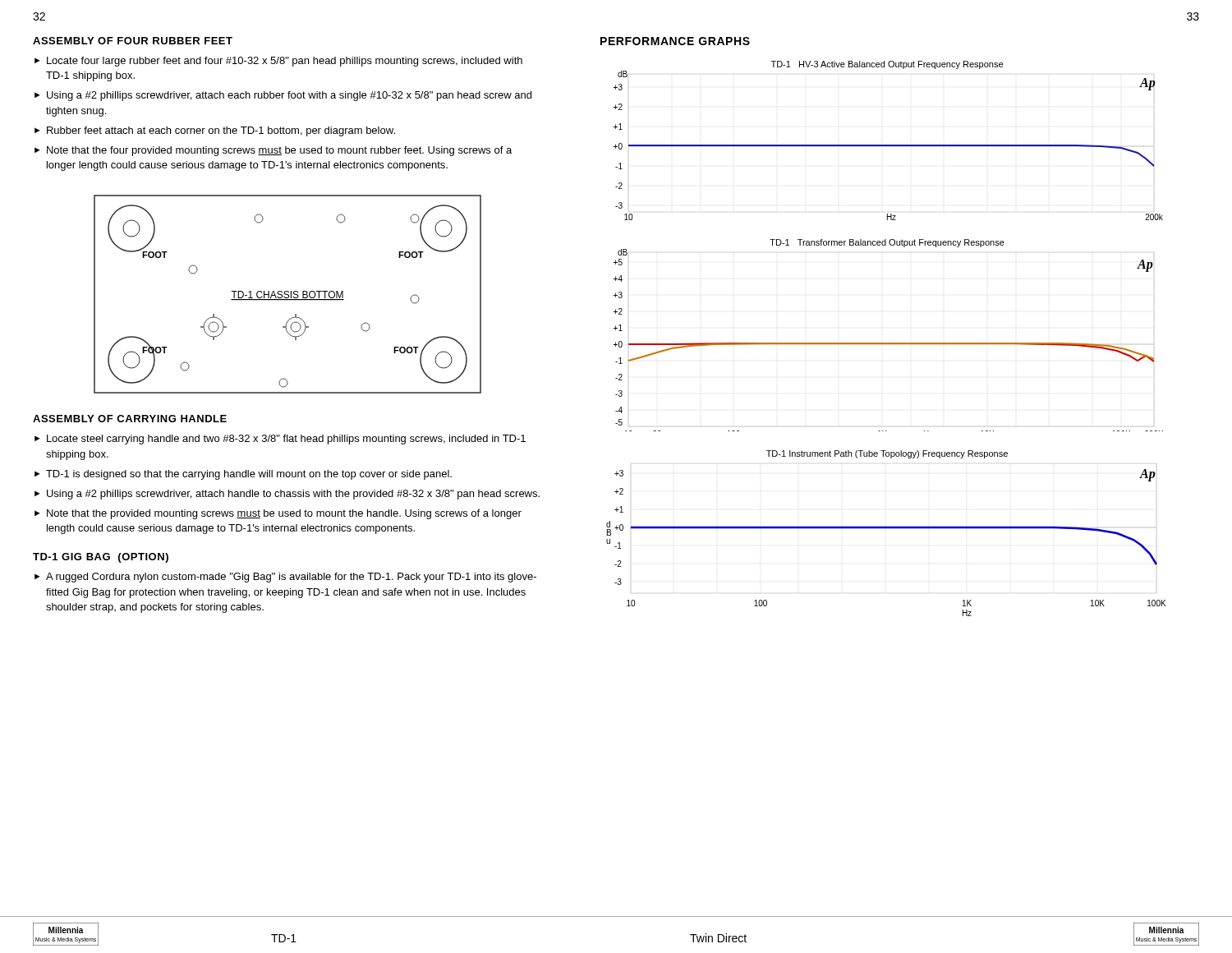Find the element starting "► Locate four large rubber"
This screenshot has width=1232, height=953.
pos(287,68)
